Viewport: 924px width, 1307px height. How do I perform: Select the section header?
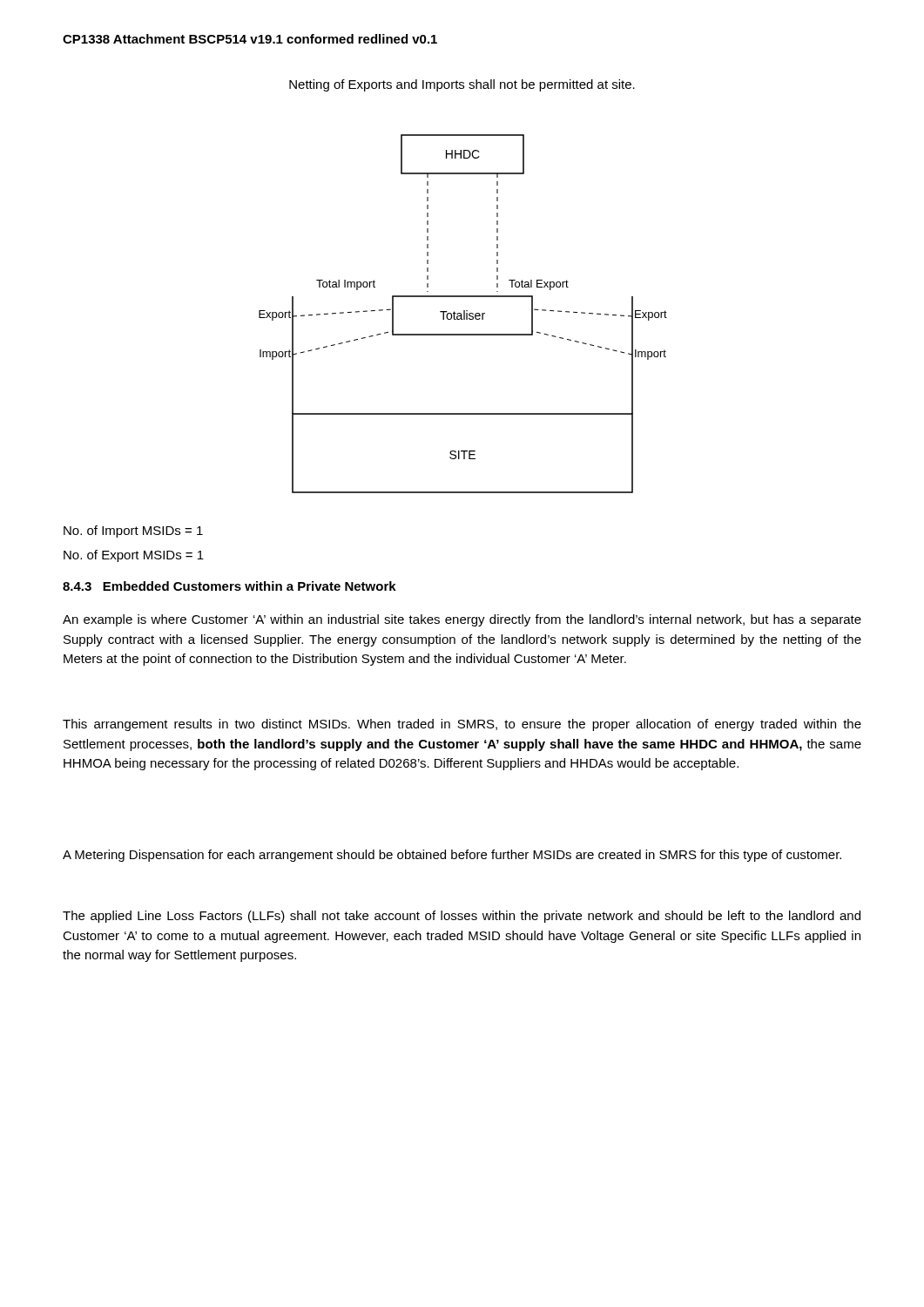point(229,586)
